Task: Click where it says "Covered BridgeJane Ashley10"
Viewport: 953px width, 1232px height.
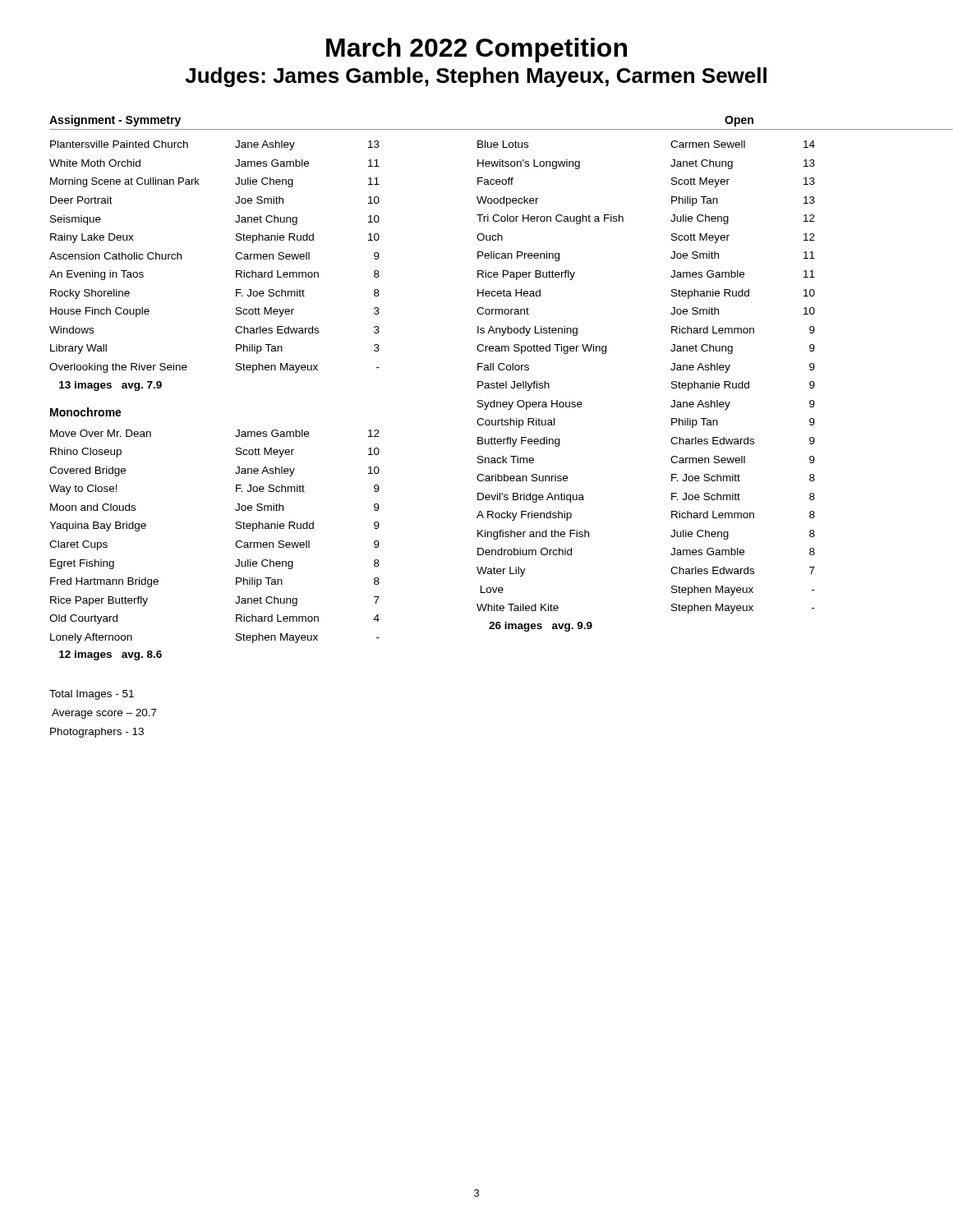Action: tap(87, 471)
